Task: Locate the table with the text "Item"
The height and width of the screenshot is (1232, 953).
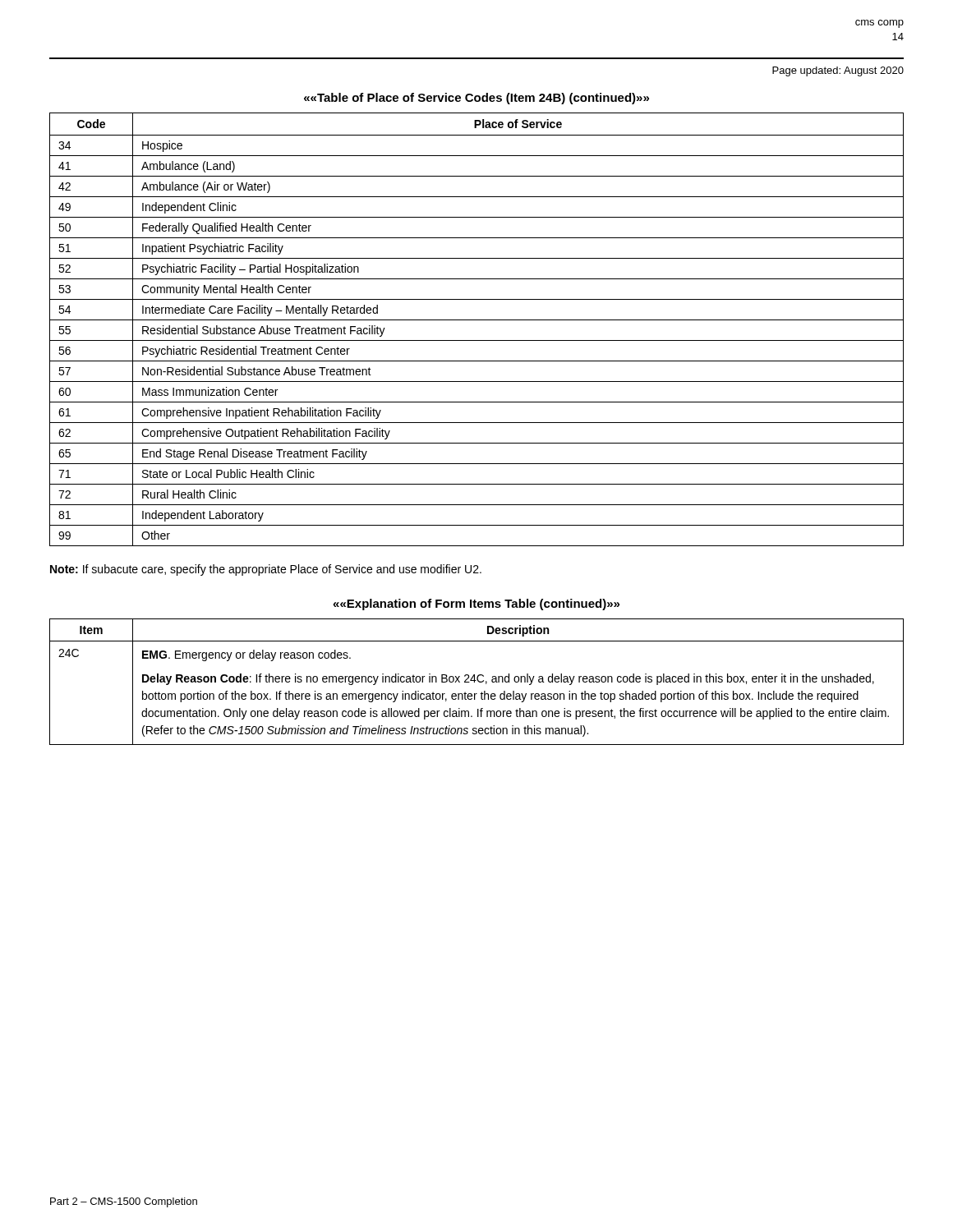Action: tap(476, 682)
